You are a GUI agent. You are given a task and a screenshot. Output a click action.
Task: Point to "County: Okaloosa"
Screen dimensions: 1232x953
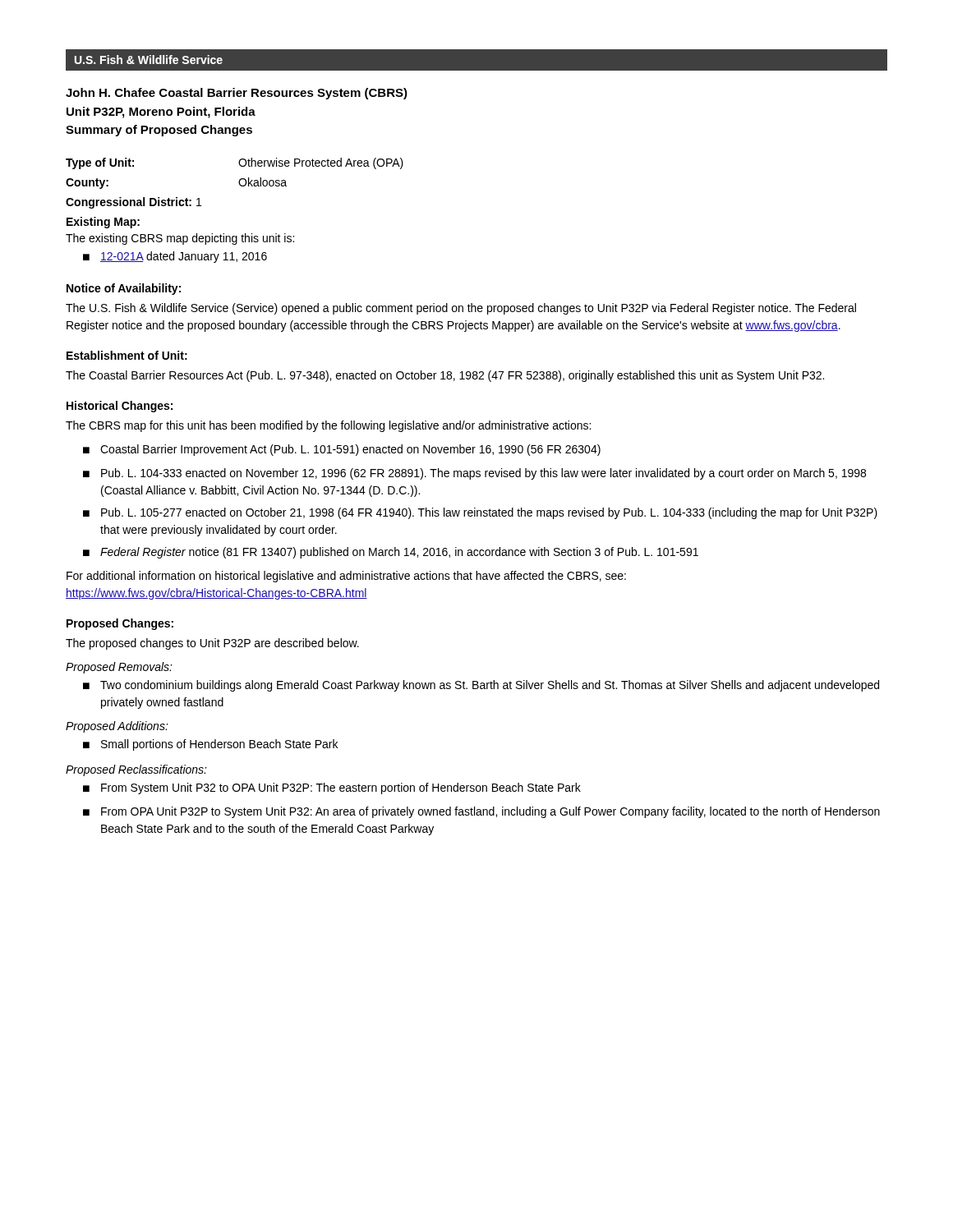click(83, 183)
